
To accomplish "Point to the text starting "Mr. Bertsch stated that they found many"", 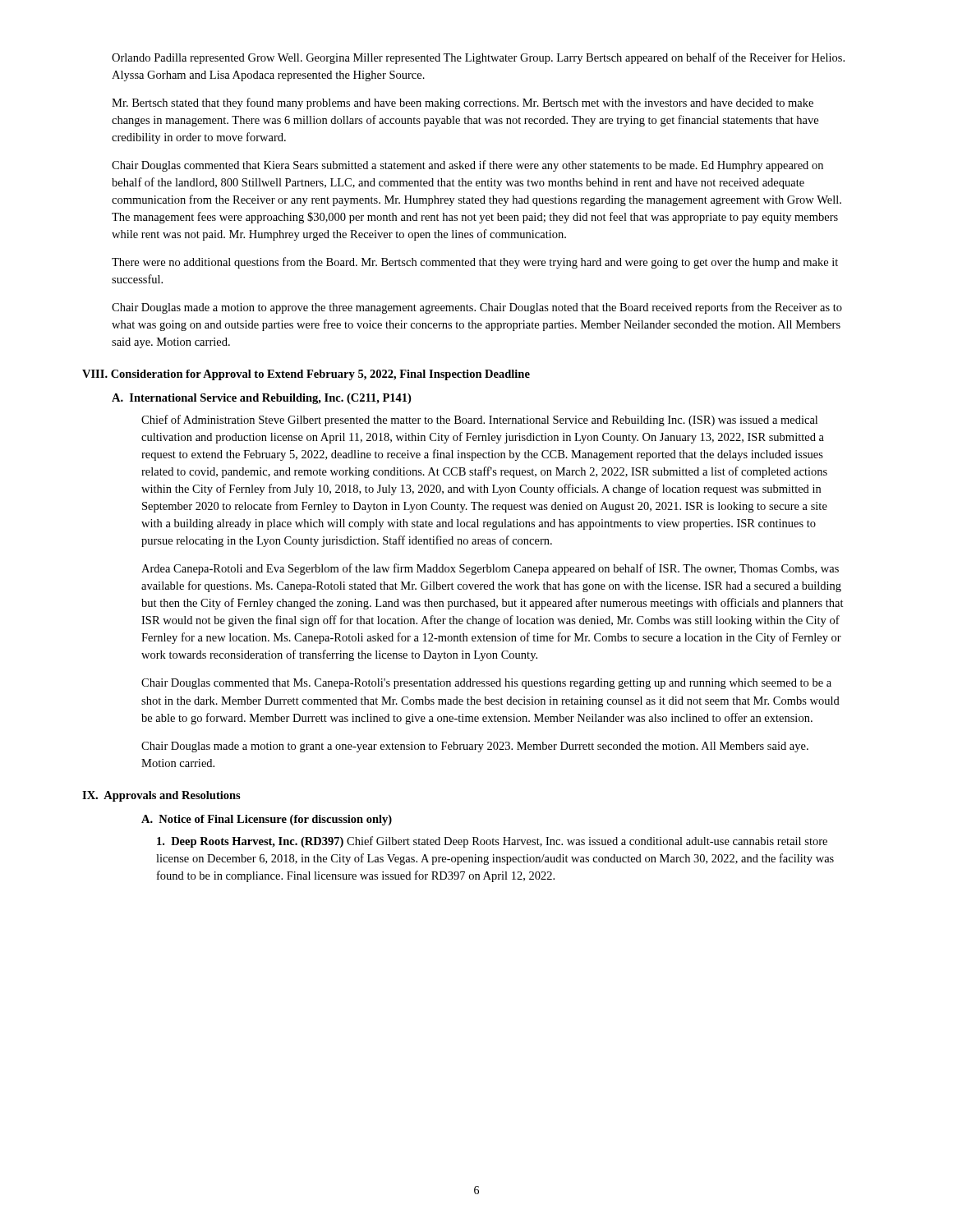I will click(465, 120).
